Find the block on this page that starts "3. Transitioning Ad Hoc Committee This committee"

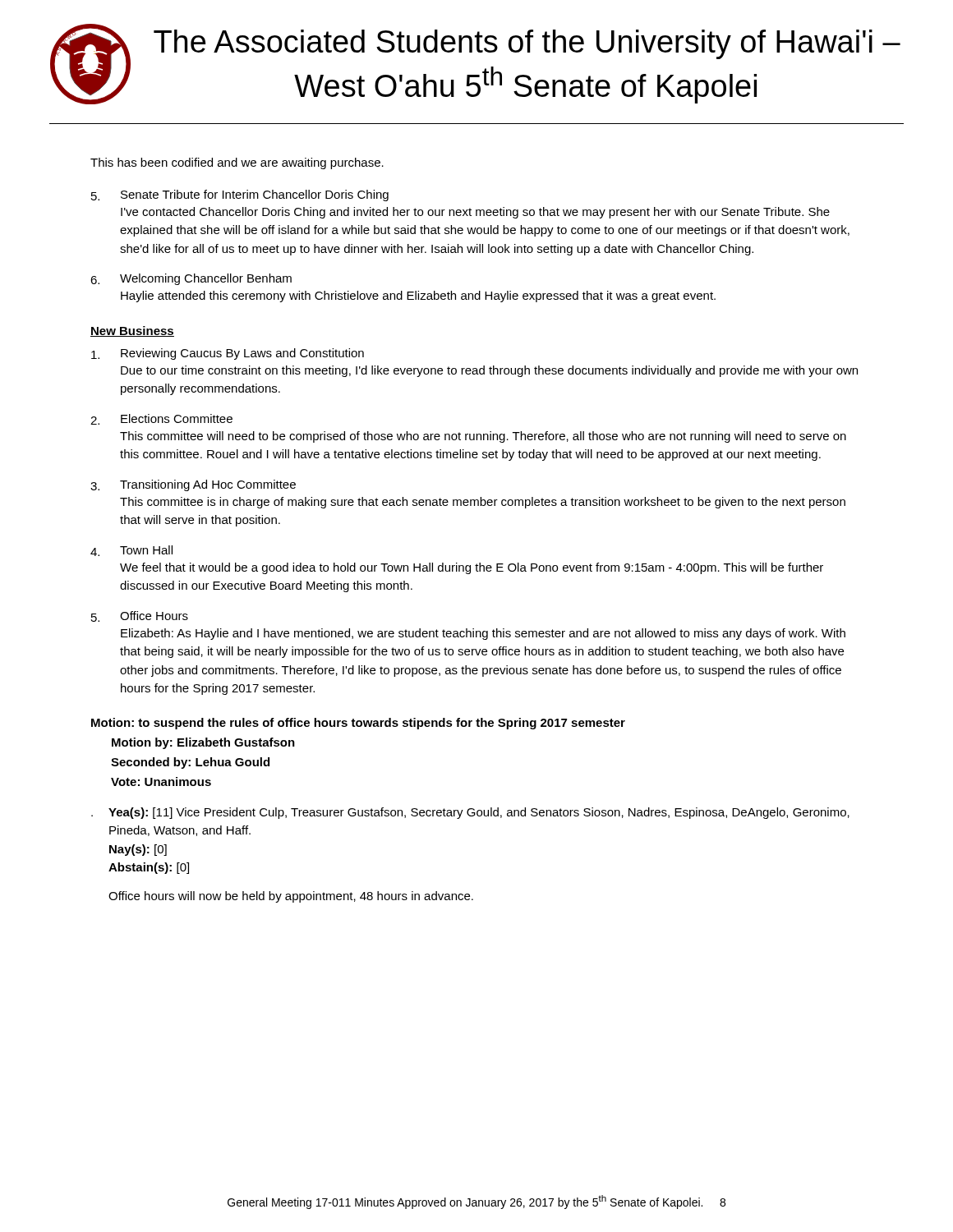pos(476,503)
